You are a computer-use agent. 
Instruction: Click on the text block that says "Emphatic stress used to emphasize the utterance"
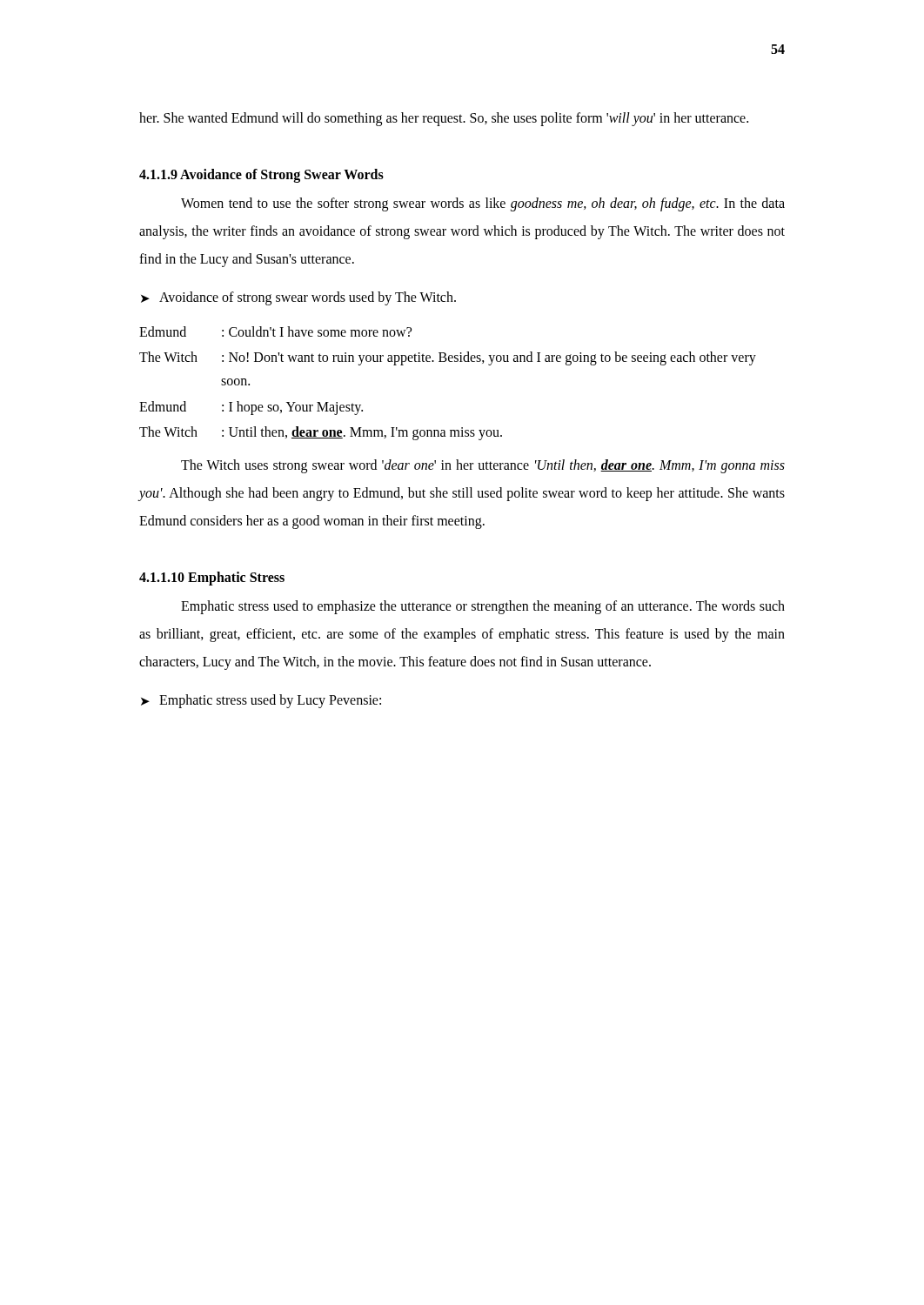tap(462, 634)
